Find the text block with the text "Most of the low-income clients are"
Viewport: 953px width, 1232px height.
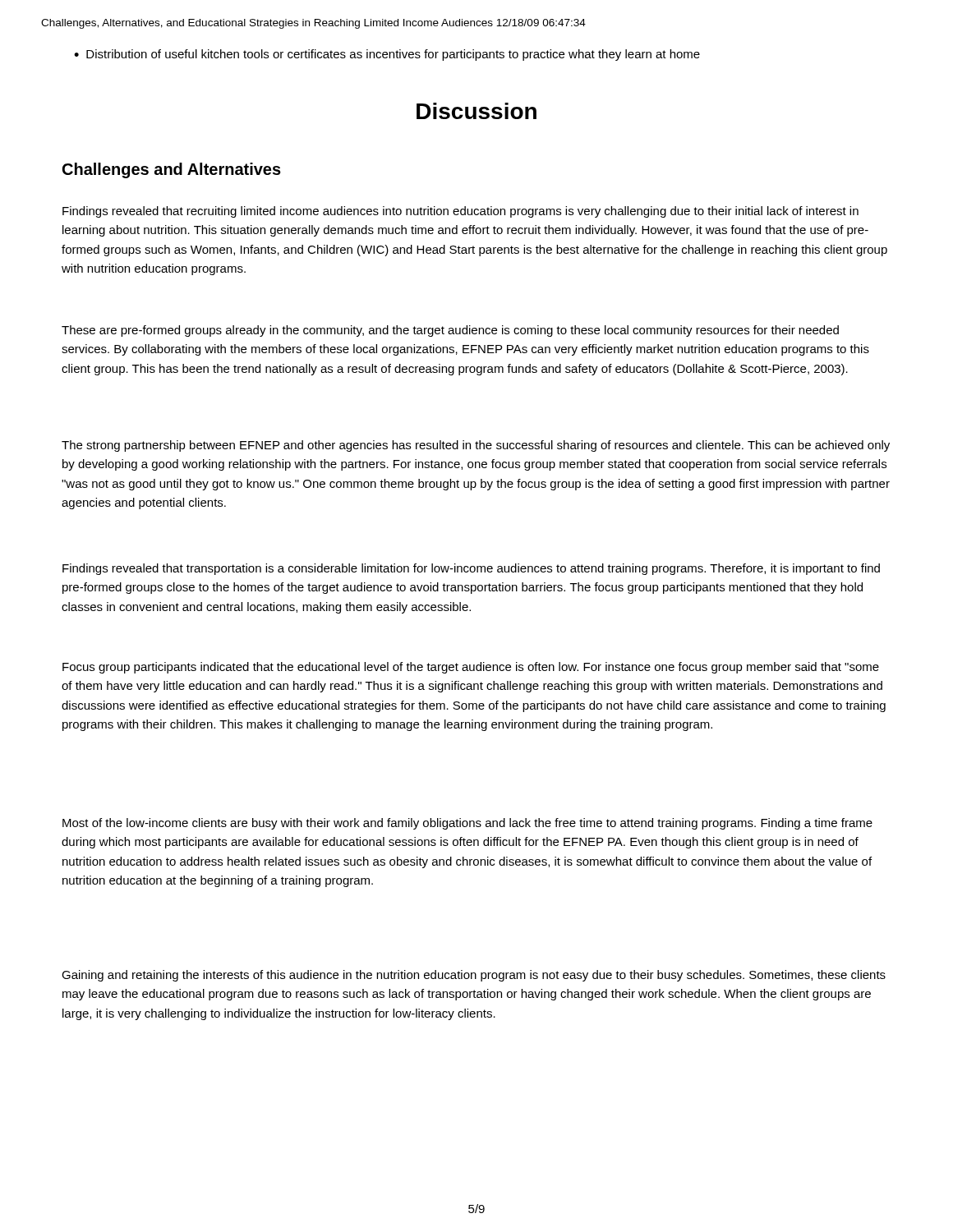(x=467, y=851)
